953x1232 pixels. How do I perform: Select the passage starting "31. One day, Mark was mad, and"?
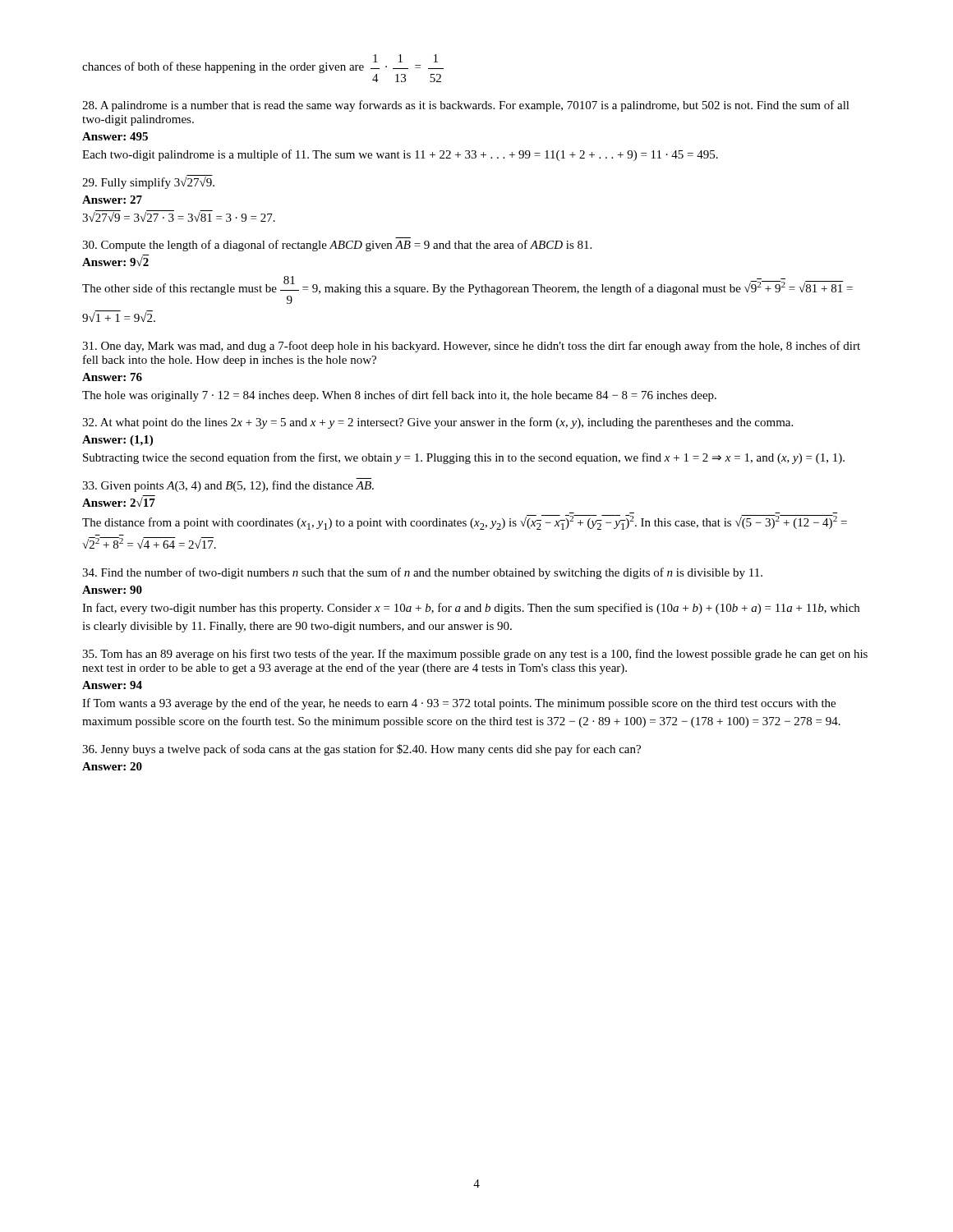pyautogui.click(x=471, y=352)
